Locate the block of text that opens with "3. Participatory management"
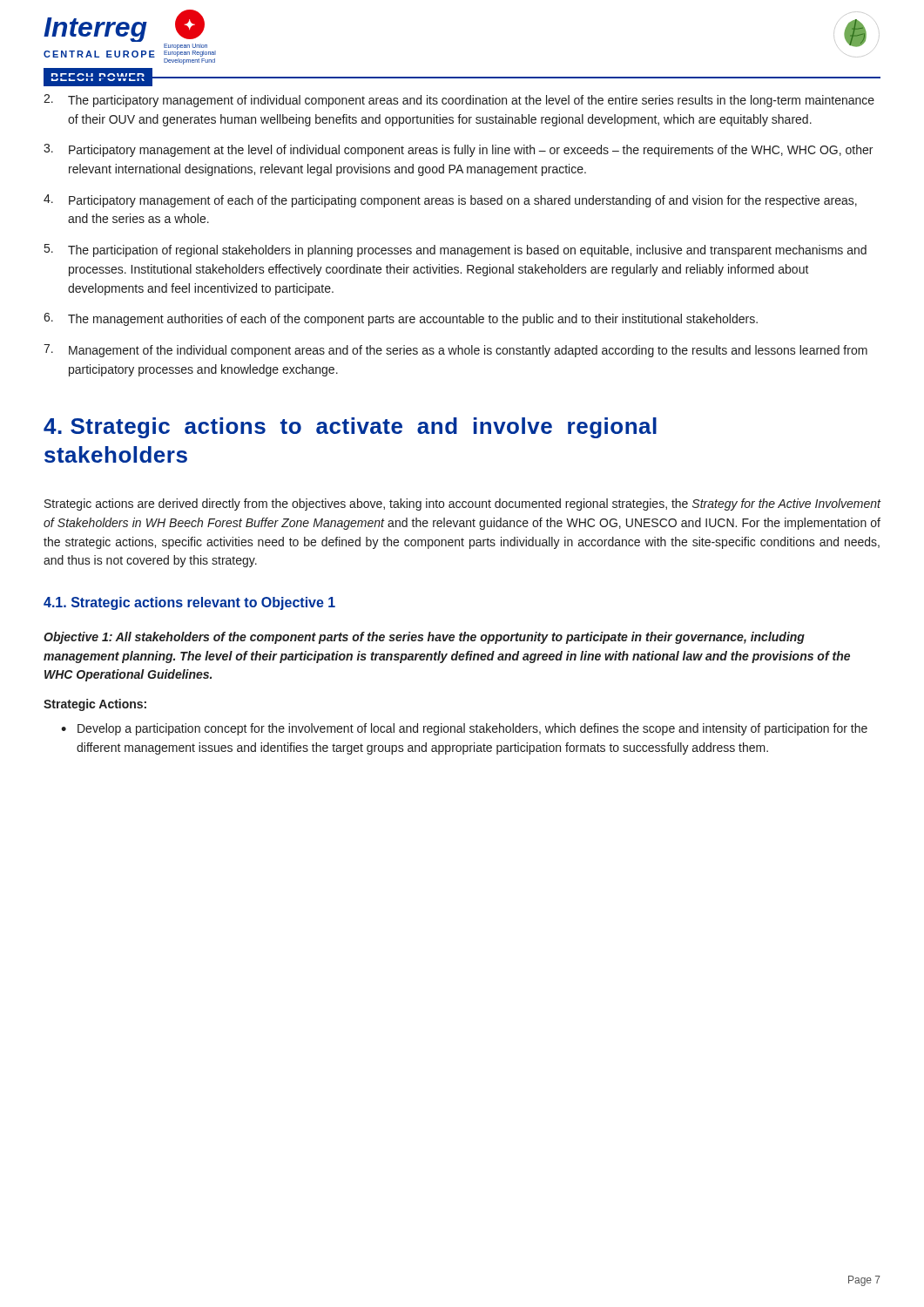This screenshot has height=1307, width=924. click(462, 160)
